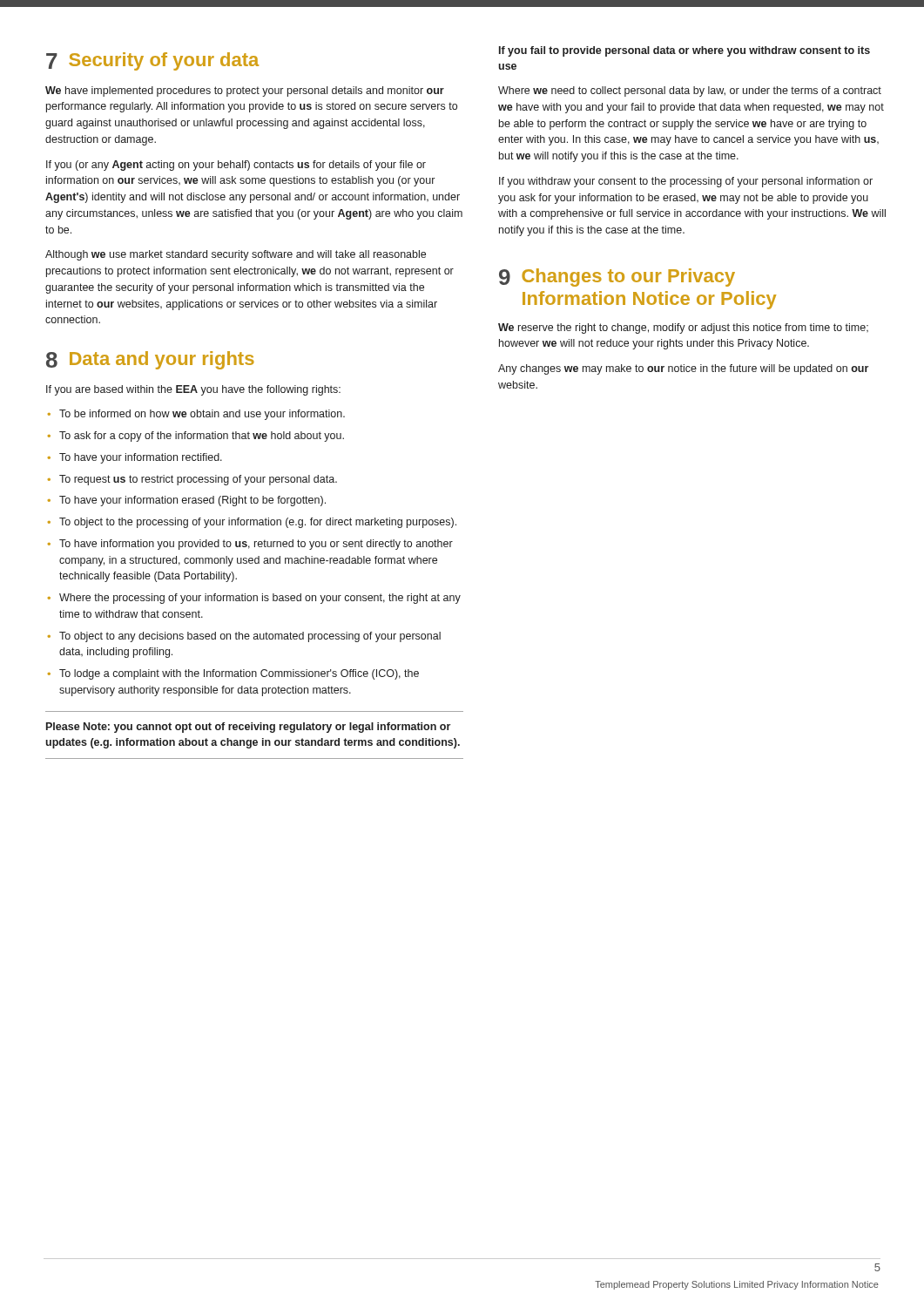
Task: Locate the text block with the text "We reserve the right to change,"
Action: pyautogui.click(x=694, y=336)
